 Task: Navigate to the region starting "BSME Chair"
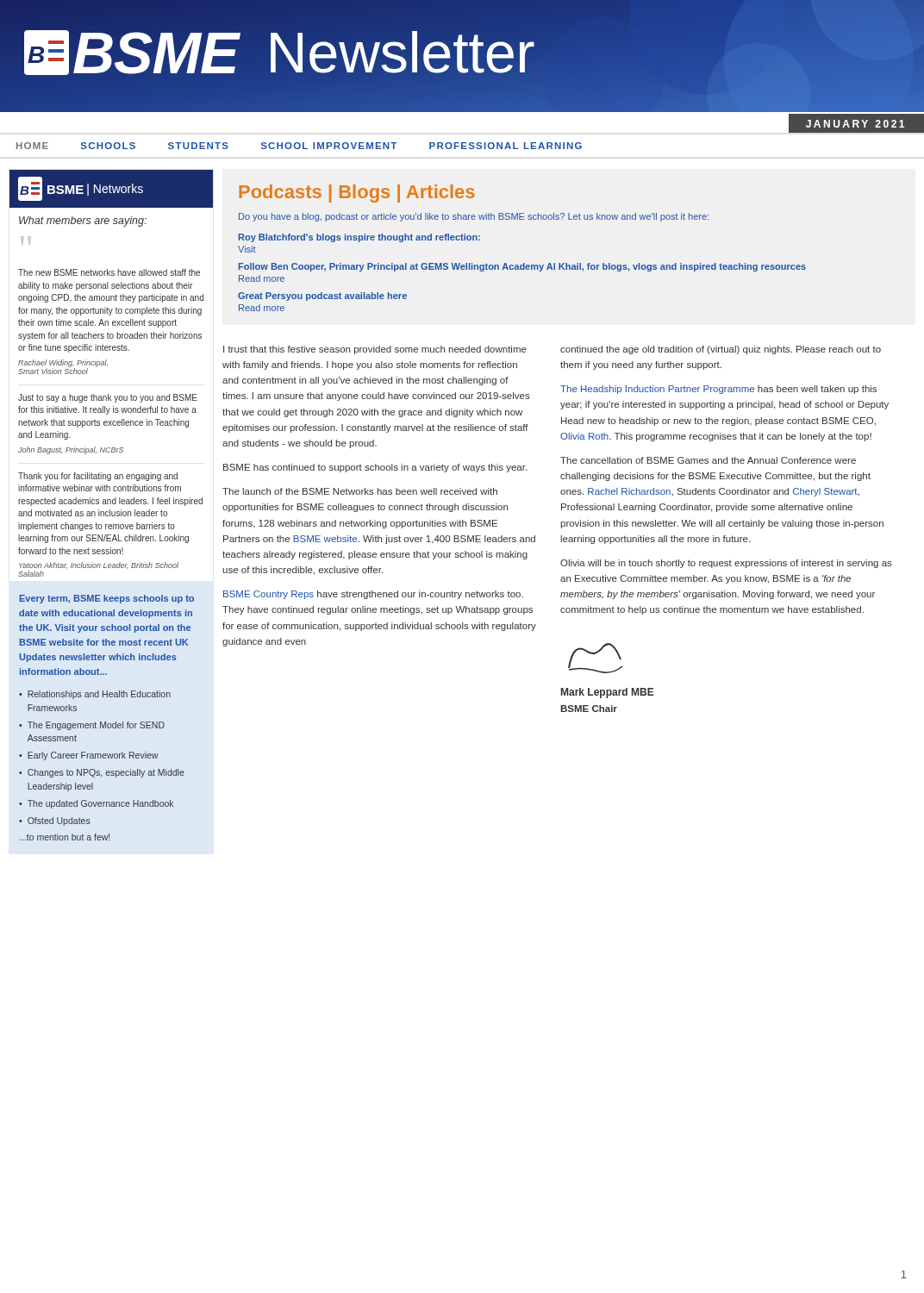(x=589, y=708)
